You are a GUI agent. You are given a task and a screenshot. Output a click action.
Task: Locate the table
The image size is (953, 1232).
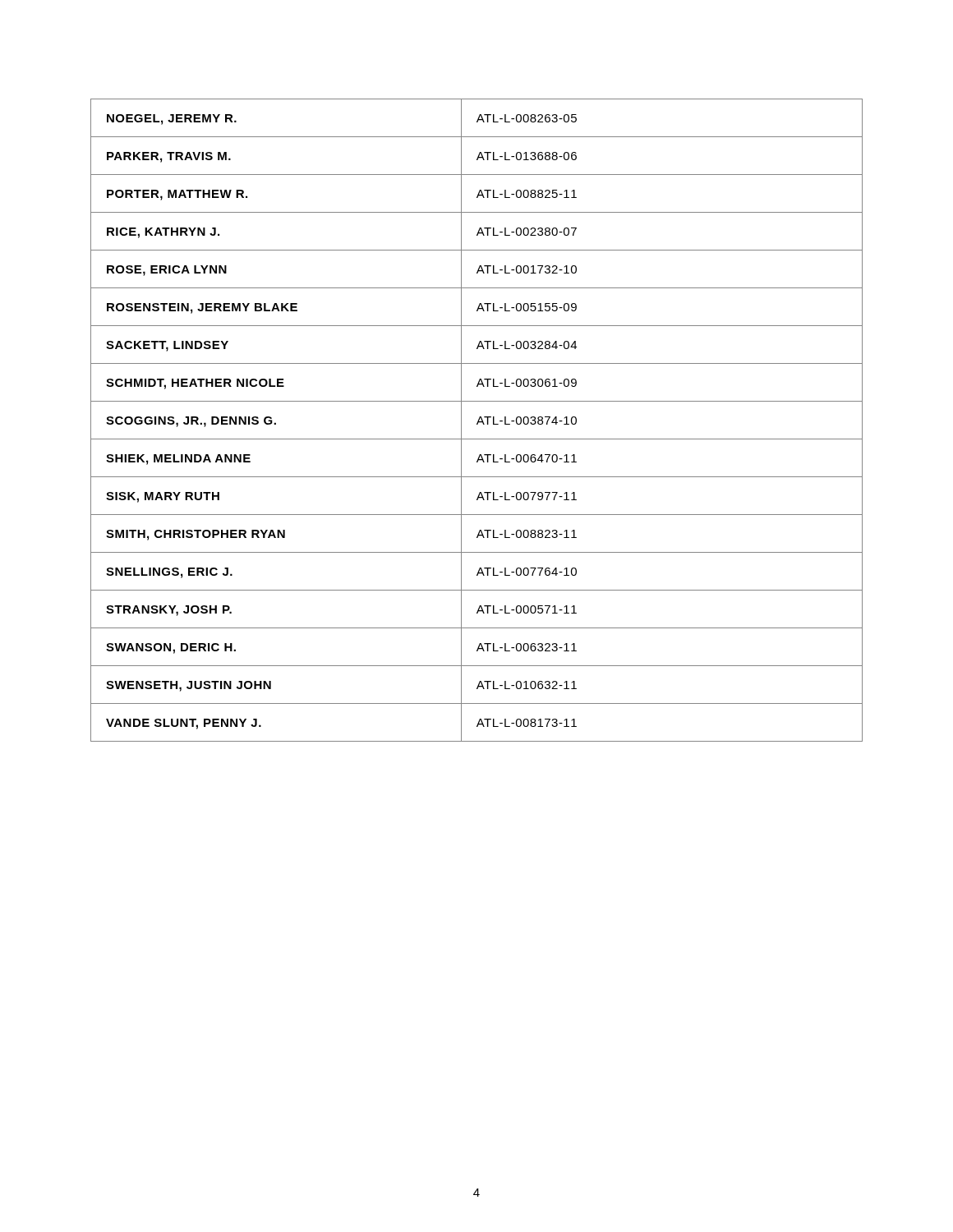[x=476, y=420]
